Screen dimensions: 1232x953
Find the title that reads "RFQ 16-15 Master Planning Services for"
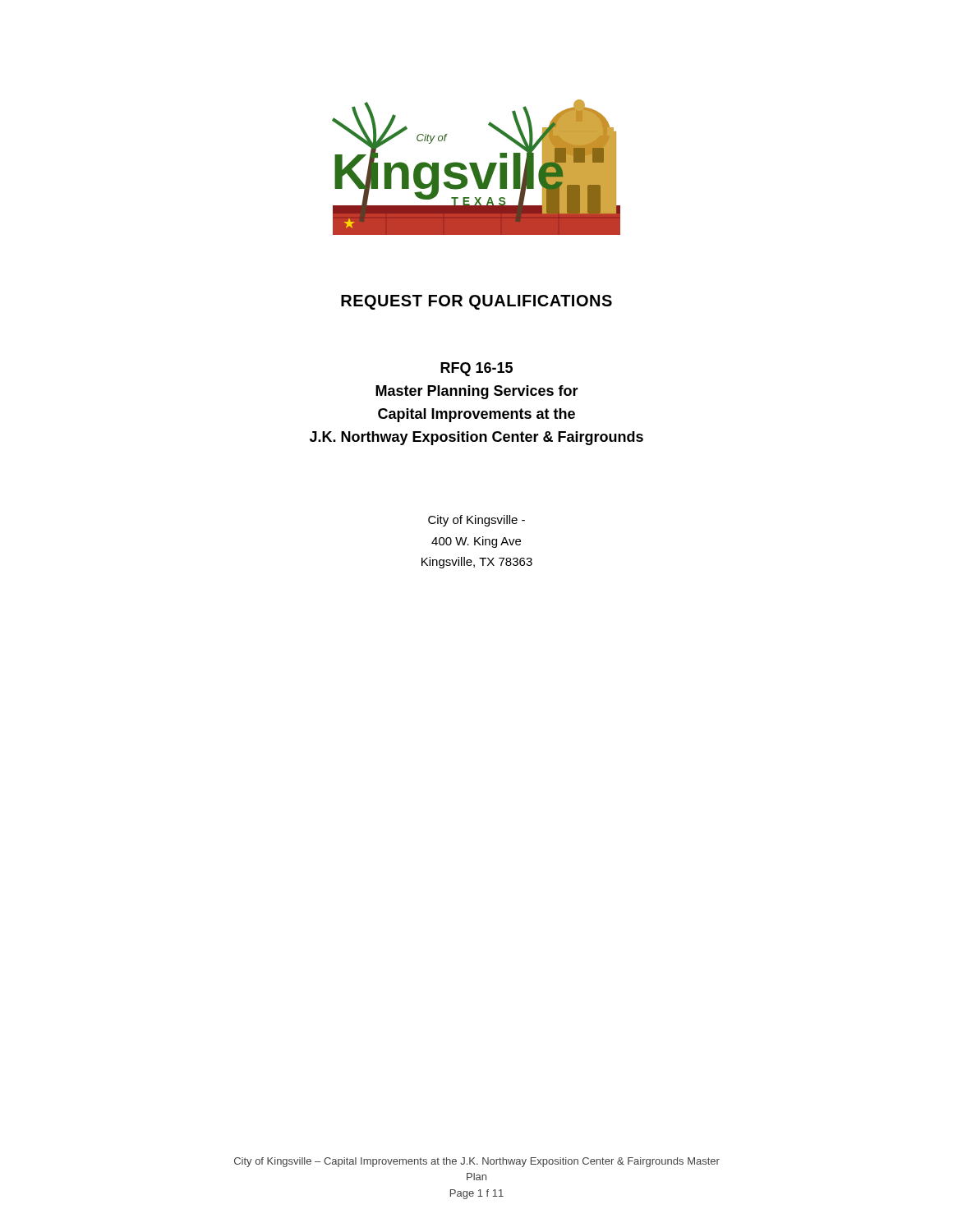pyautogui.click(x=476, y=402)
